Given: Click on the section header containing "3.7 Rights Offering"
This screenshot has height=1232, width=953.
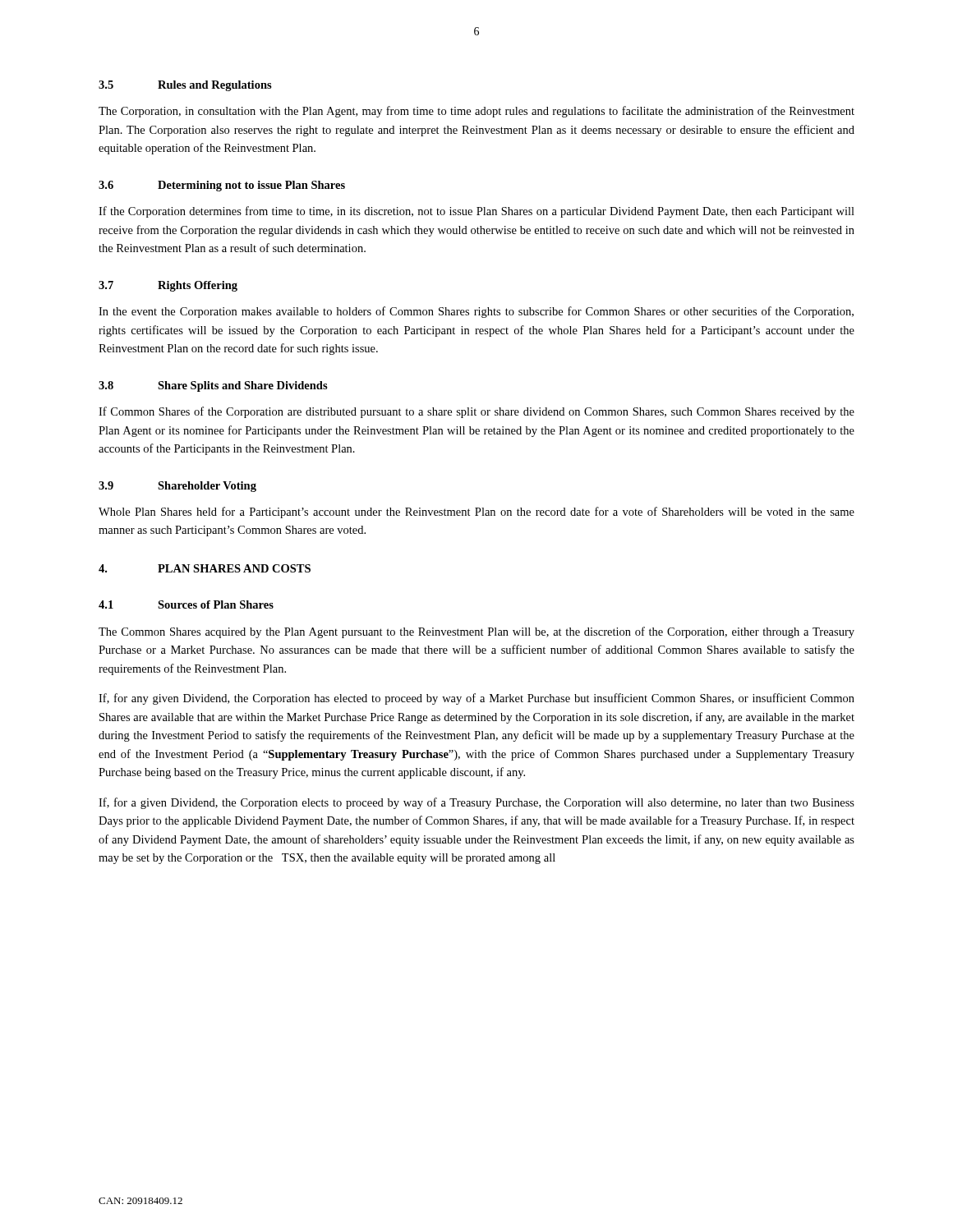Looking at the screenshot, I should click(x=168, y=285).
